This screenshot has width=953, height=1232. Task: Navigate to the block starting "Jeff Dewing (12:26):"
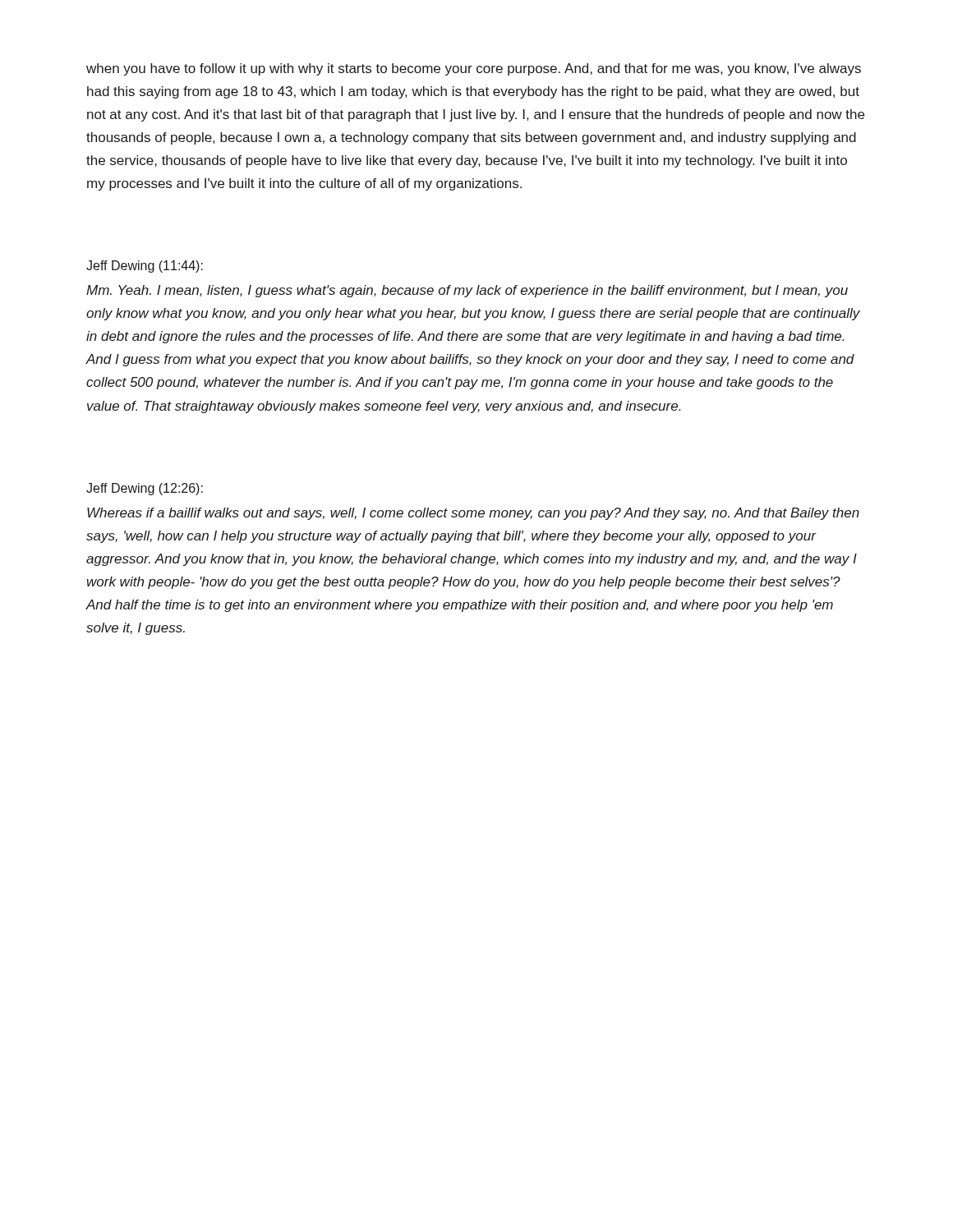pyautogui.click(x=145, y=488)
